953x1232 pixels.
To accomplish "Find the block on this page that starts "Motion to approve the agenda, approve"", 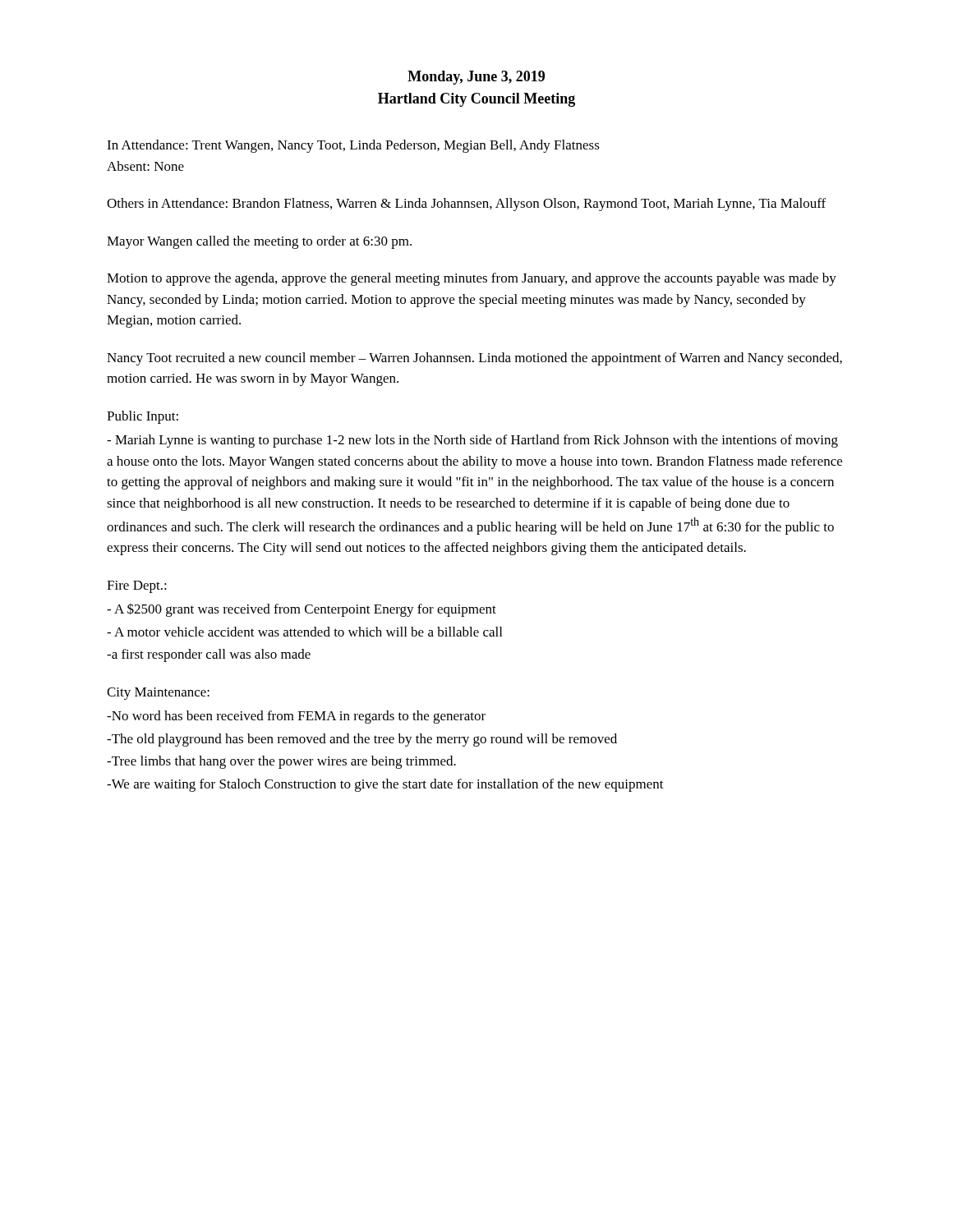I will tap(471, 299).
